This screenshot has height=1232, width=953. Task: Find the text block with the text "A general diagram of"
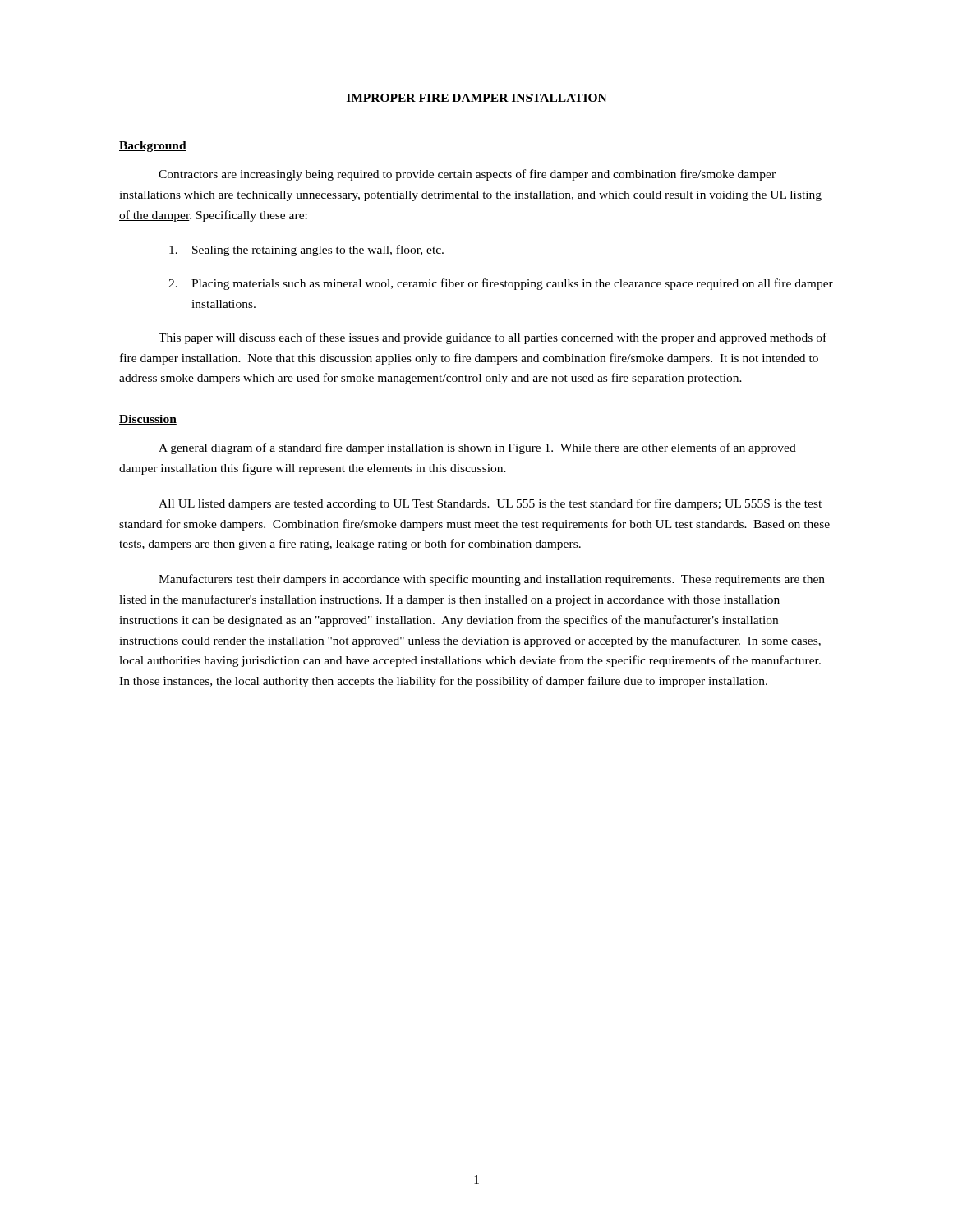pos(476,458)
